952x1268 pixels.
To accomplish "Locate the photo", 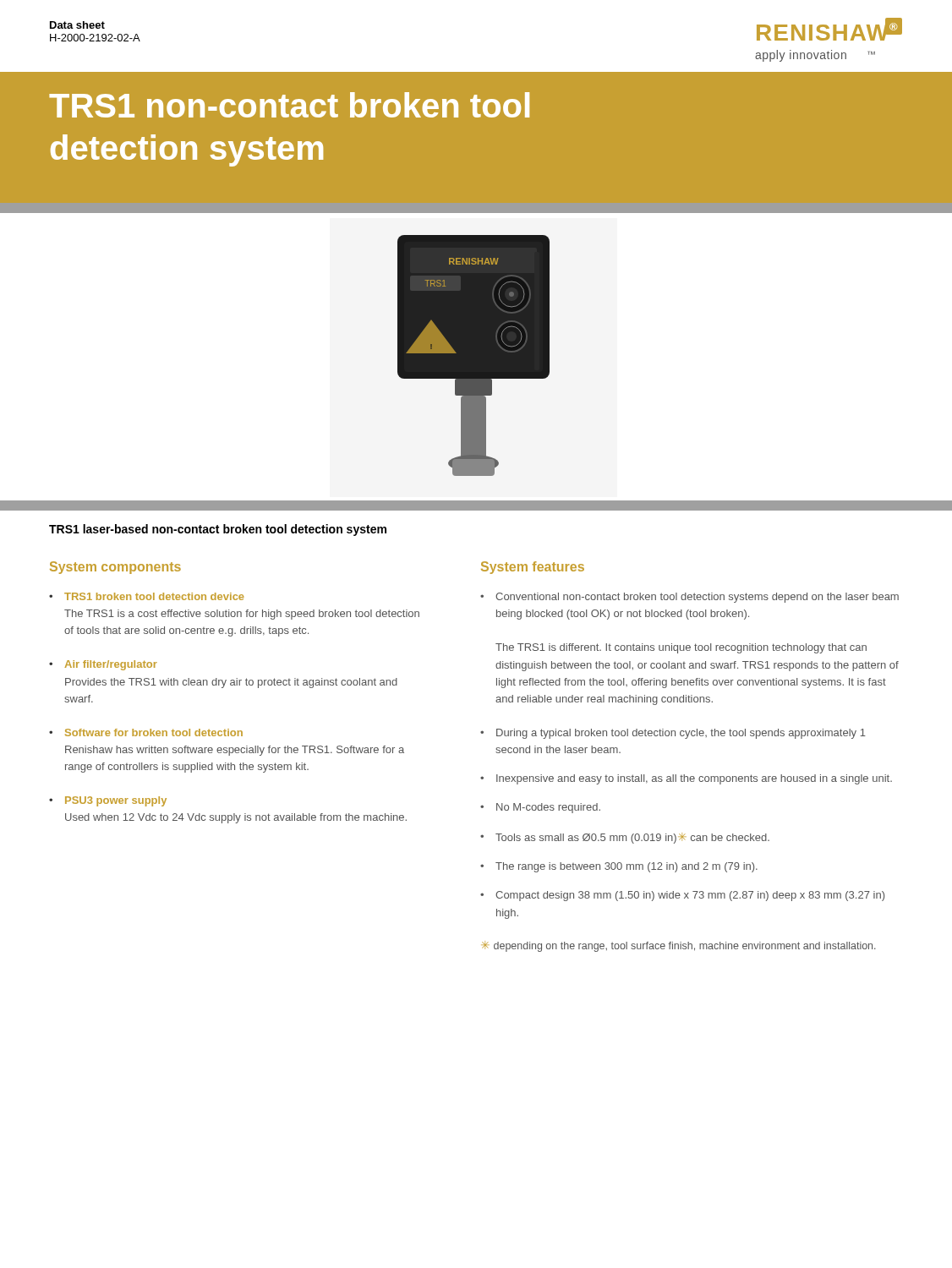I will pos(473,357).
